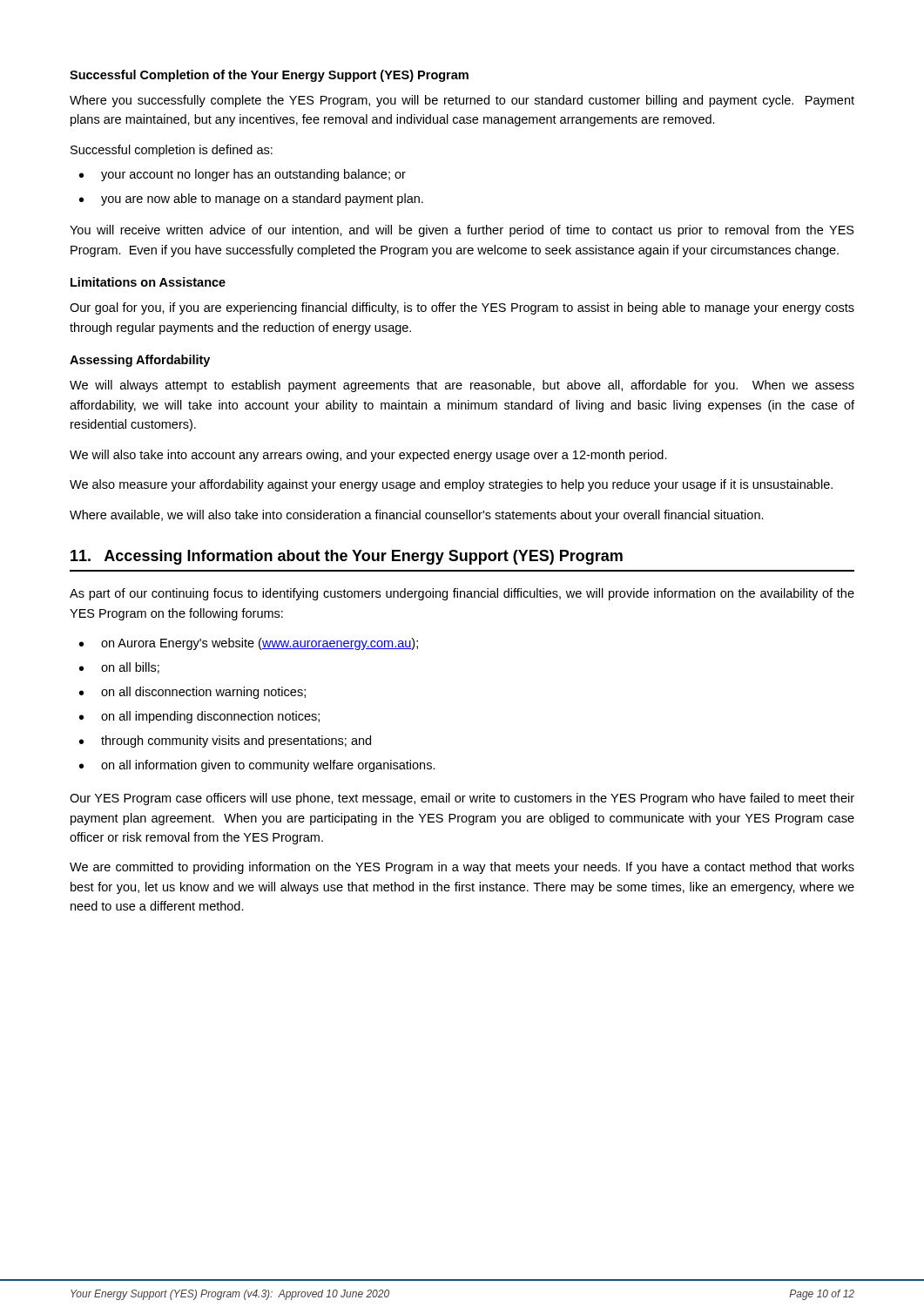Point to the text block starting "Successful Completion of"
924x1307 pixels.
pos(269,75)
